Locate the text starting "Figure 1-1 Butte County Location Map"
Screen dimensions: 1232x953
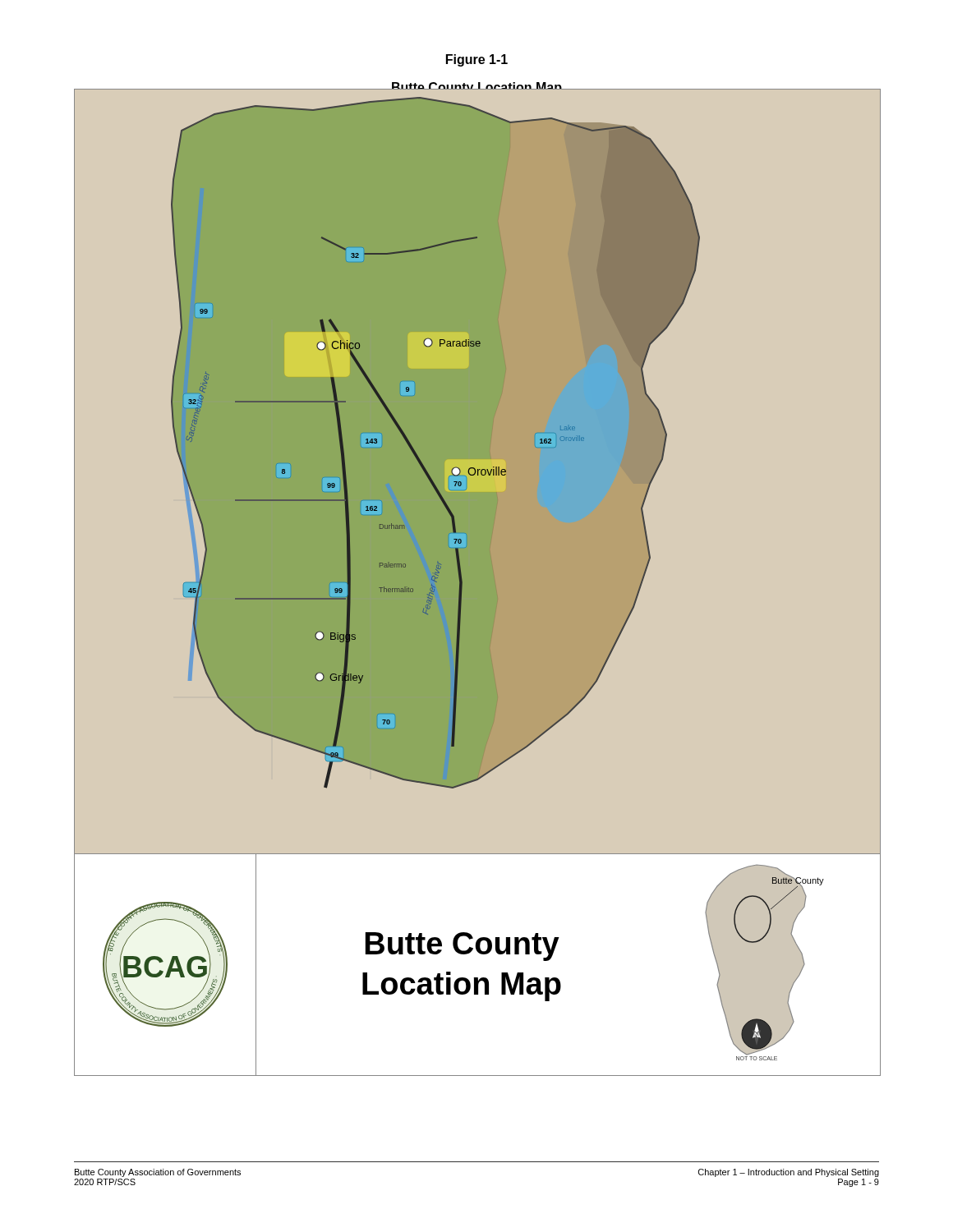pos(476,74)
